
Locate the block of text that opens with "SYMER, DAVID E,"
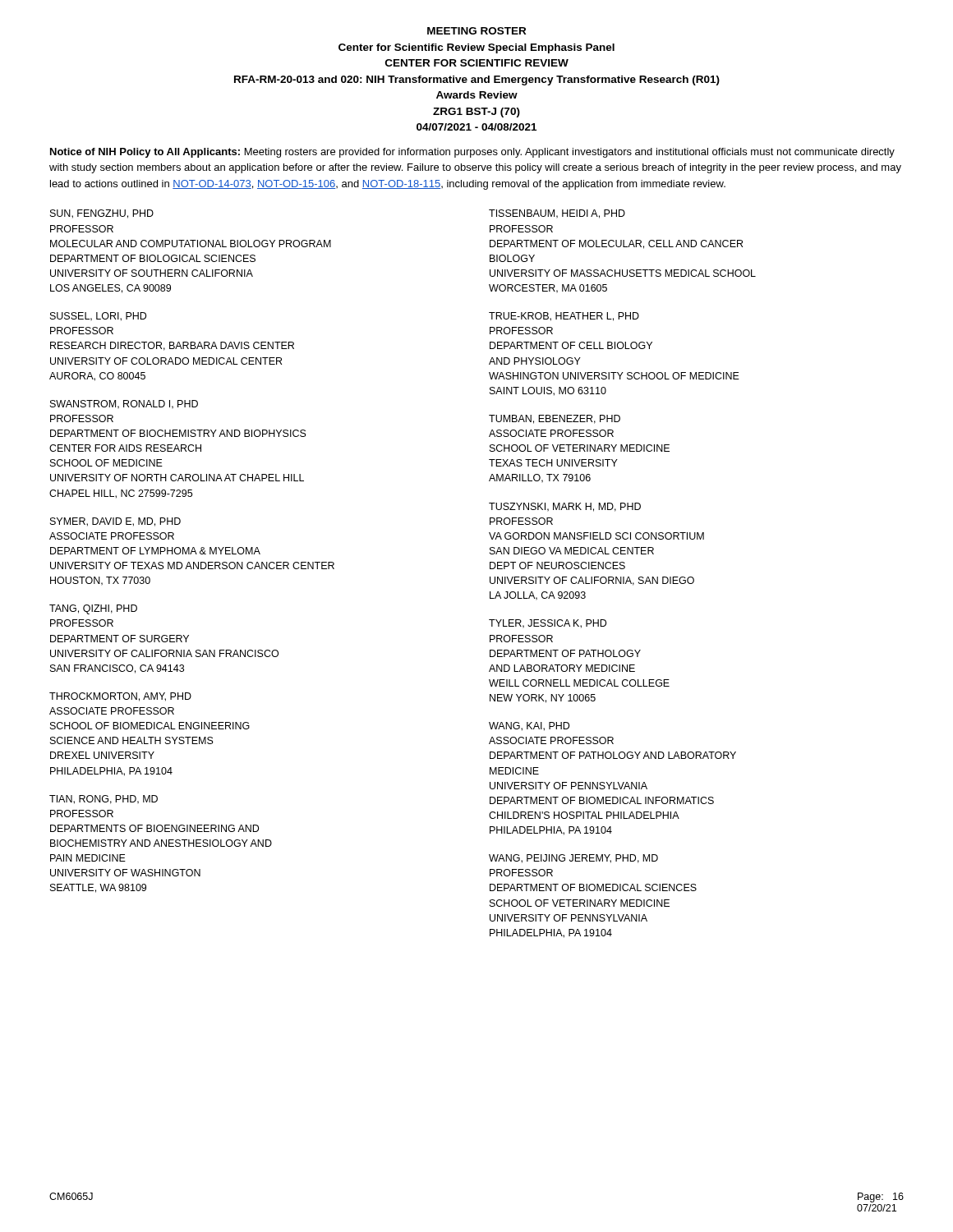click(x=257, y=551)
